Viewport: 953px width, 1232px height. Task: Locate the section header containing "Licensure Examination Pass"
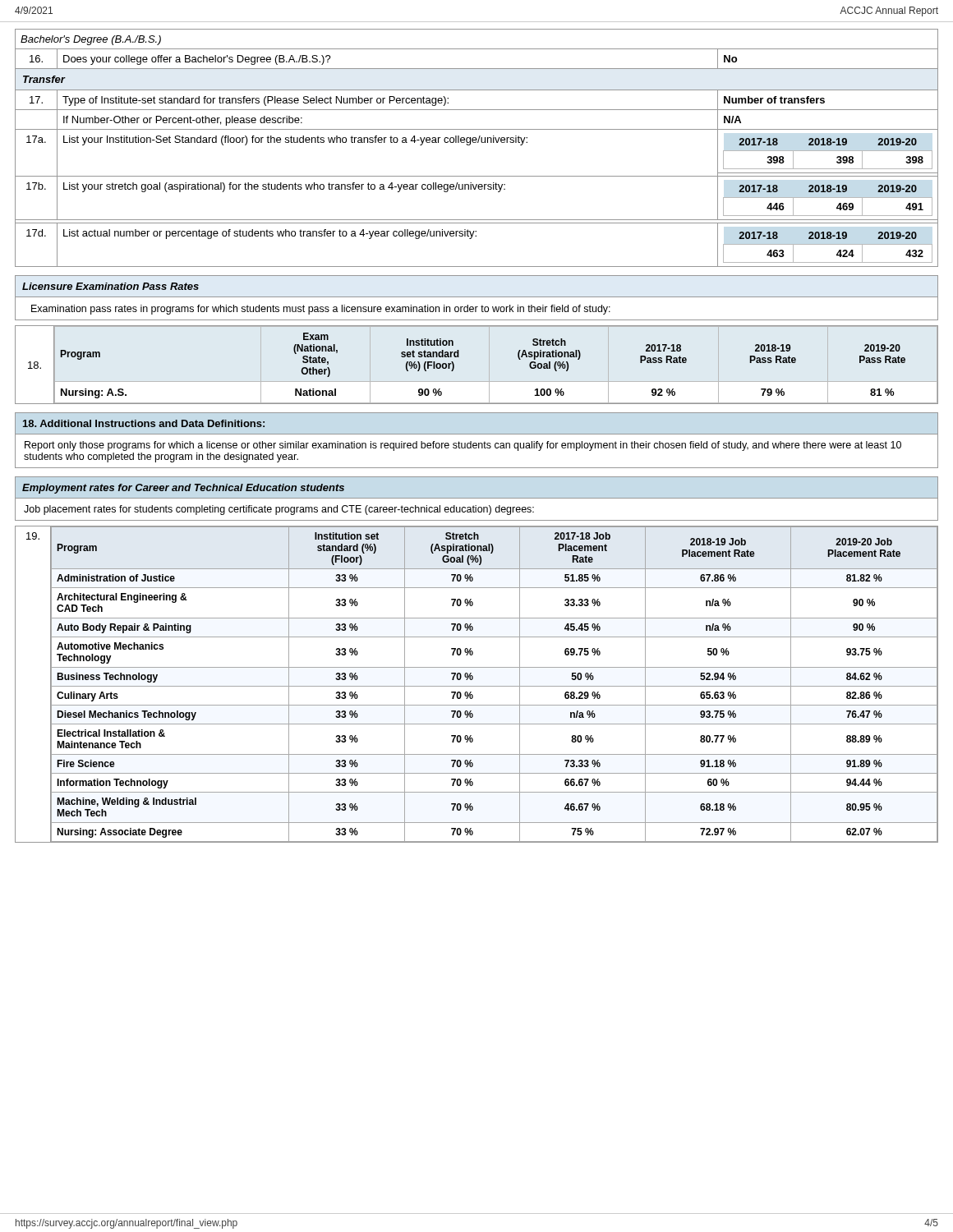(x=476, y=286)
